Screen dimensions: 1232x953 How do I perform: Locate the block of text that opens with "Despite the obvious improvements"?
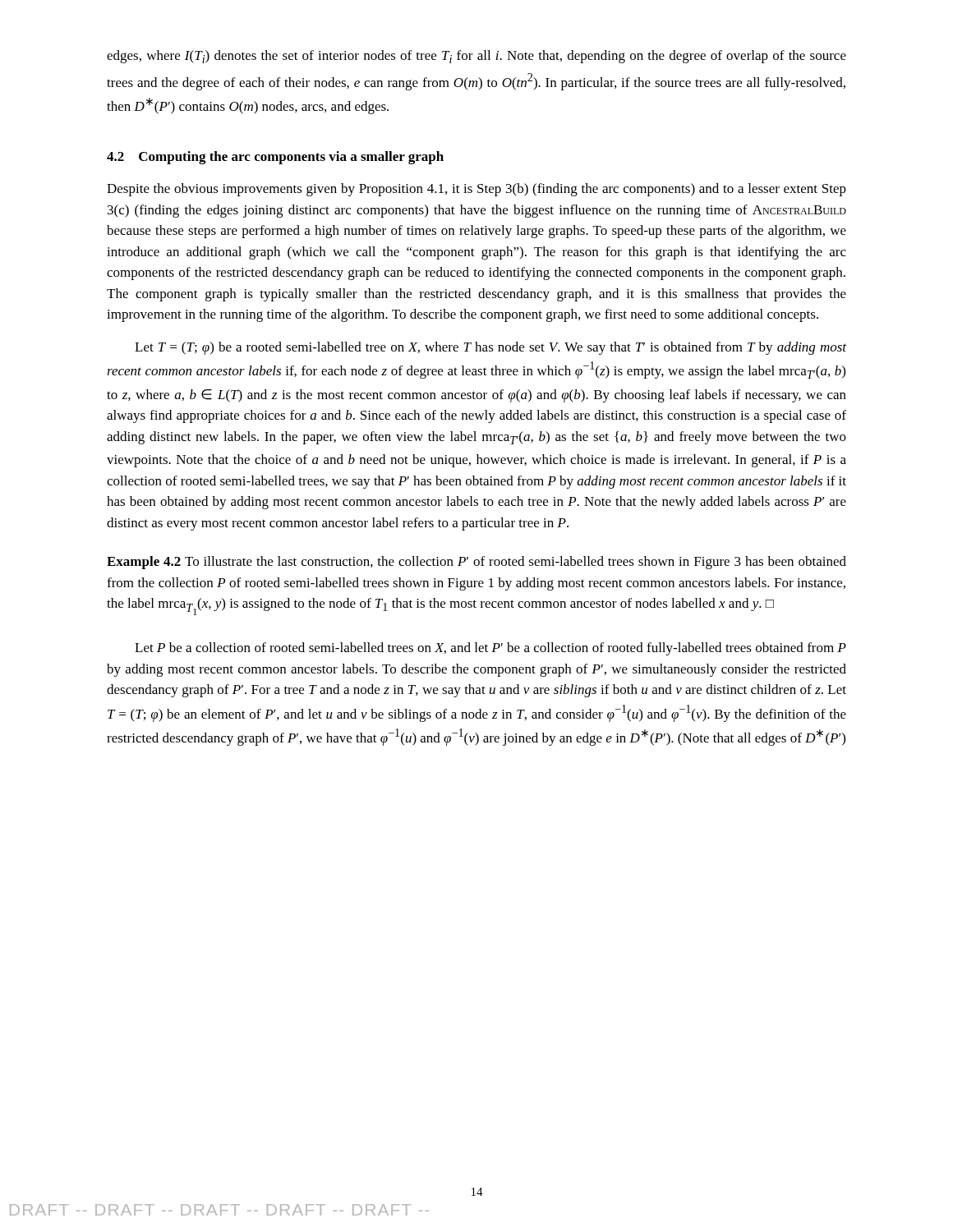point(476,252)
